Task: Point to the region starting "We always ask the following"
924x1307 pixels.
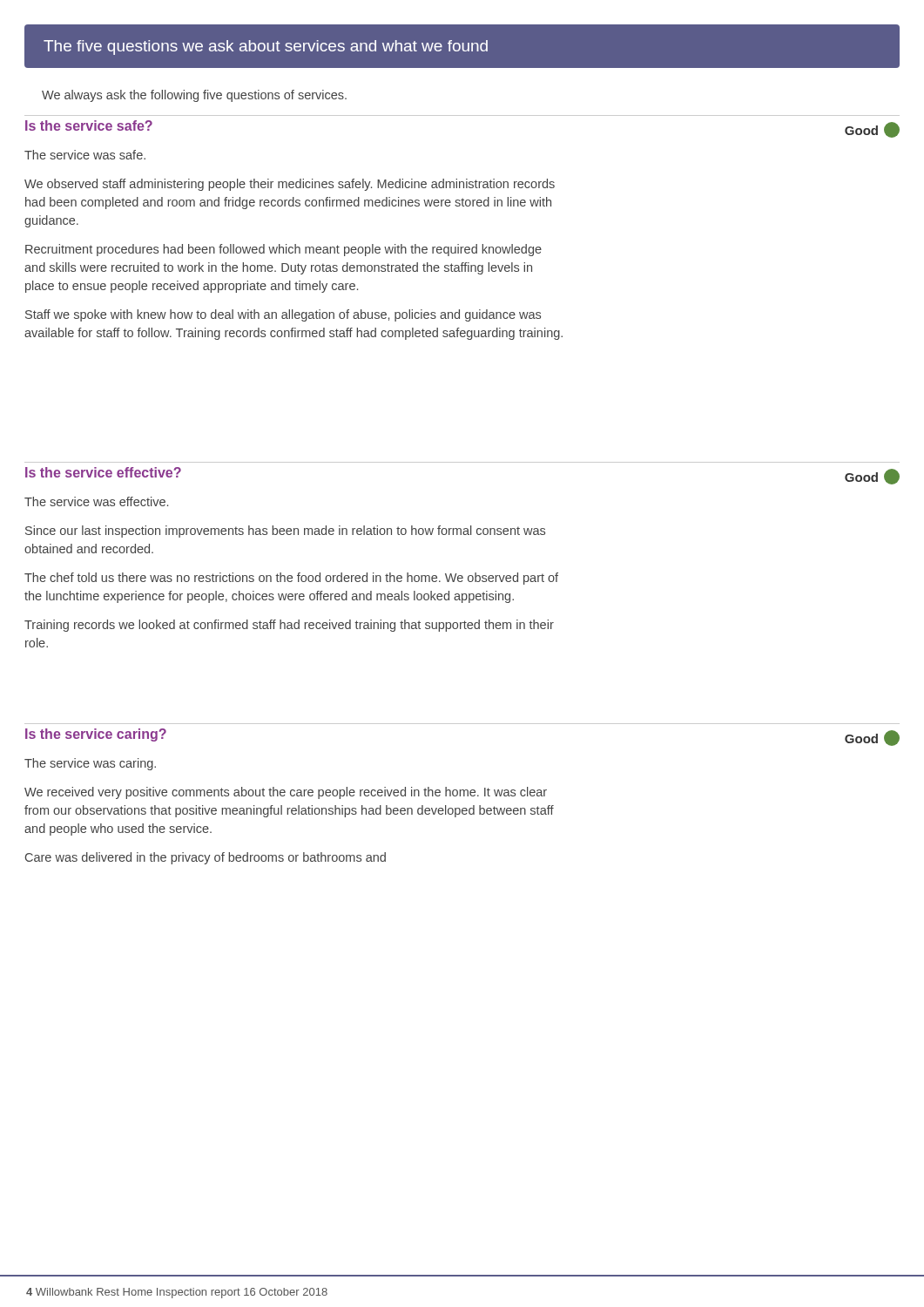Action: (x=195, y=95)
